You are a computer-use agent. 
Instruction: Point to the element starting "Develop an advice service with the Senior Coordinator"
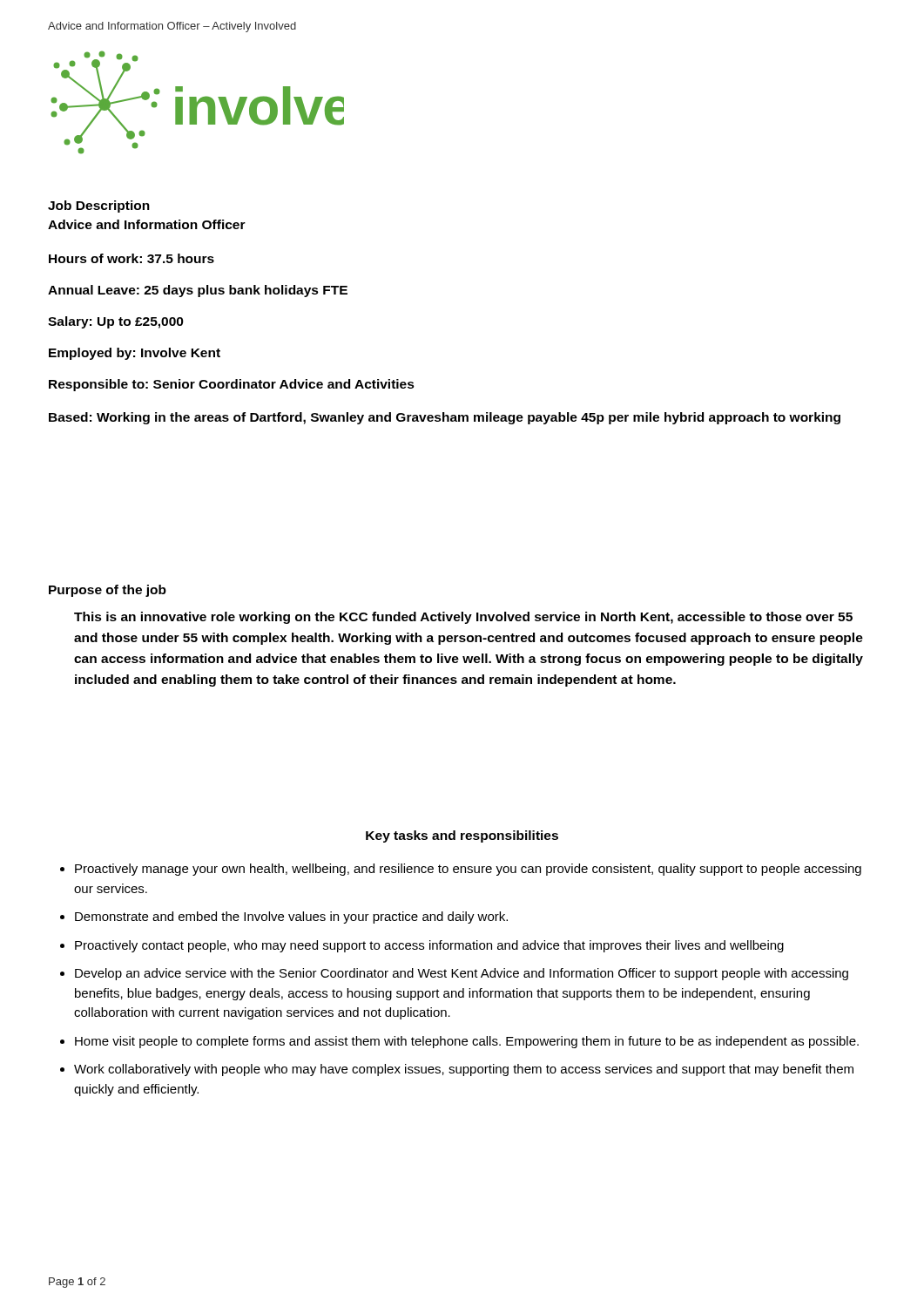click(x=462, y=992)
